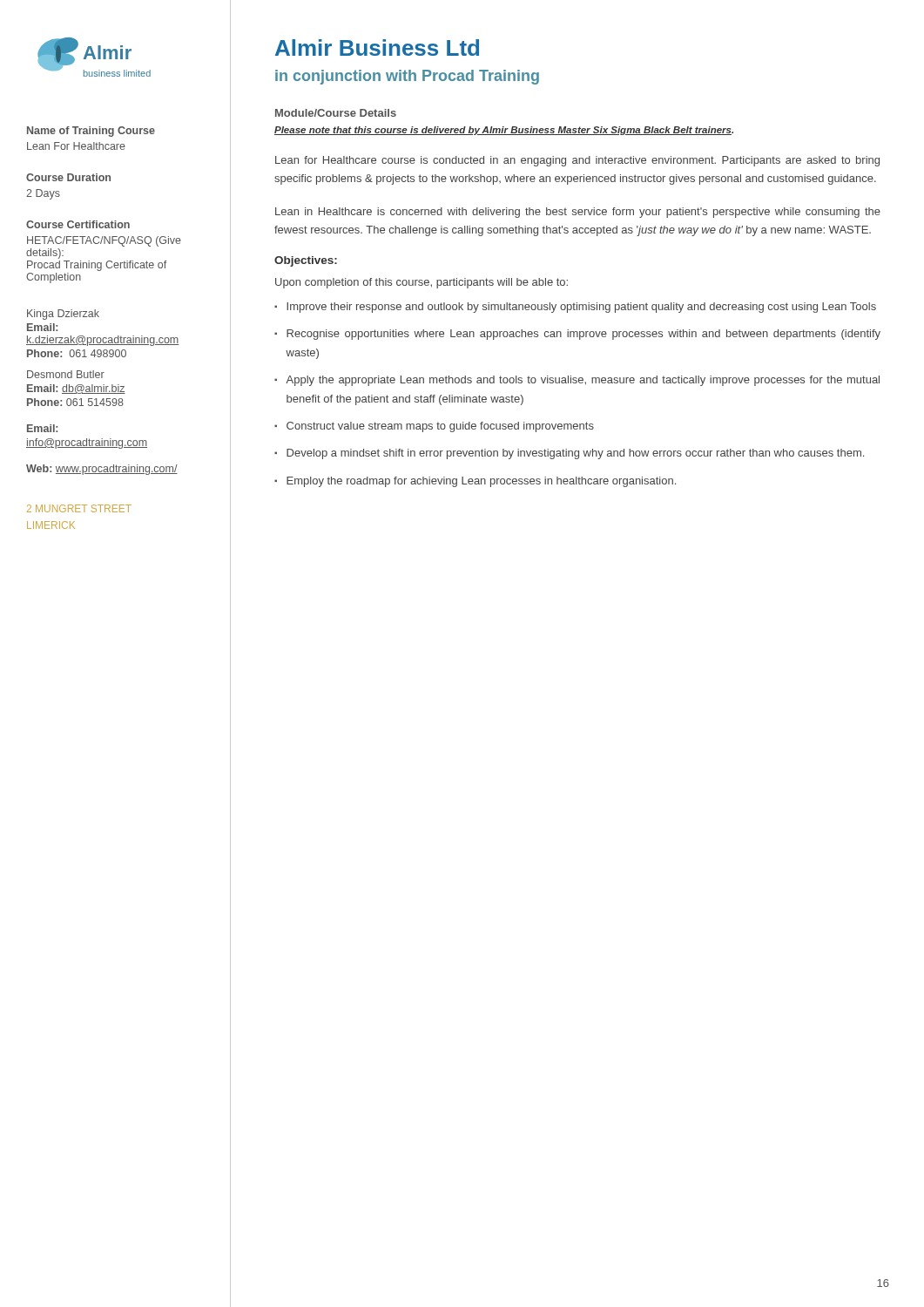Locate the block of text that opens with "Please note that this course is delivered"
This screenshot has height=1307, width=924.
pos(504,130)
